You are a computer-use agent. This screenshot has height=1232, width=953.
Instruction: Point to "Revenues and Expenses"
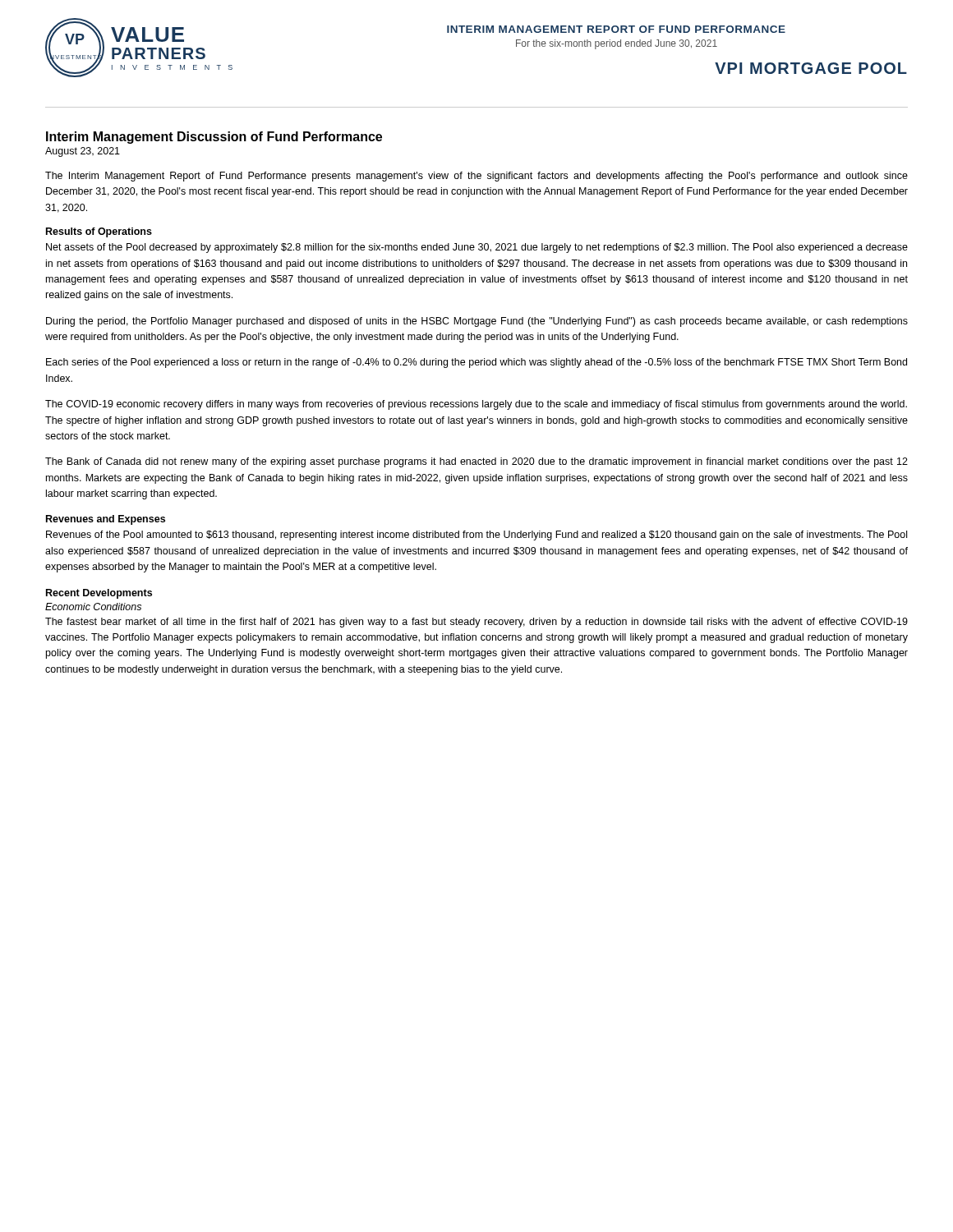(105, 519)
